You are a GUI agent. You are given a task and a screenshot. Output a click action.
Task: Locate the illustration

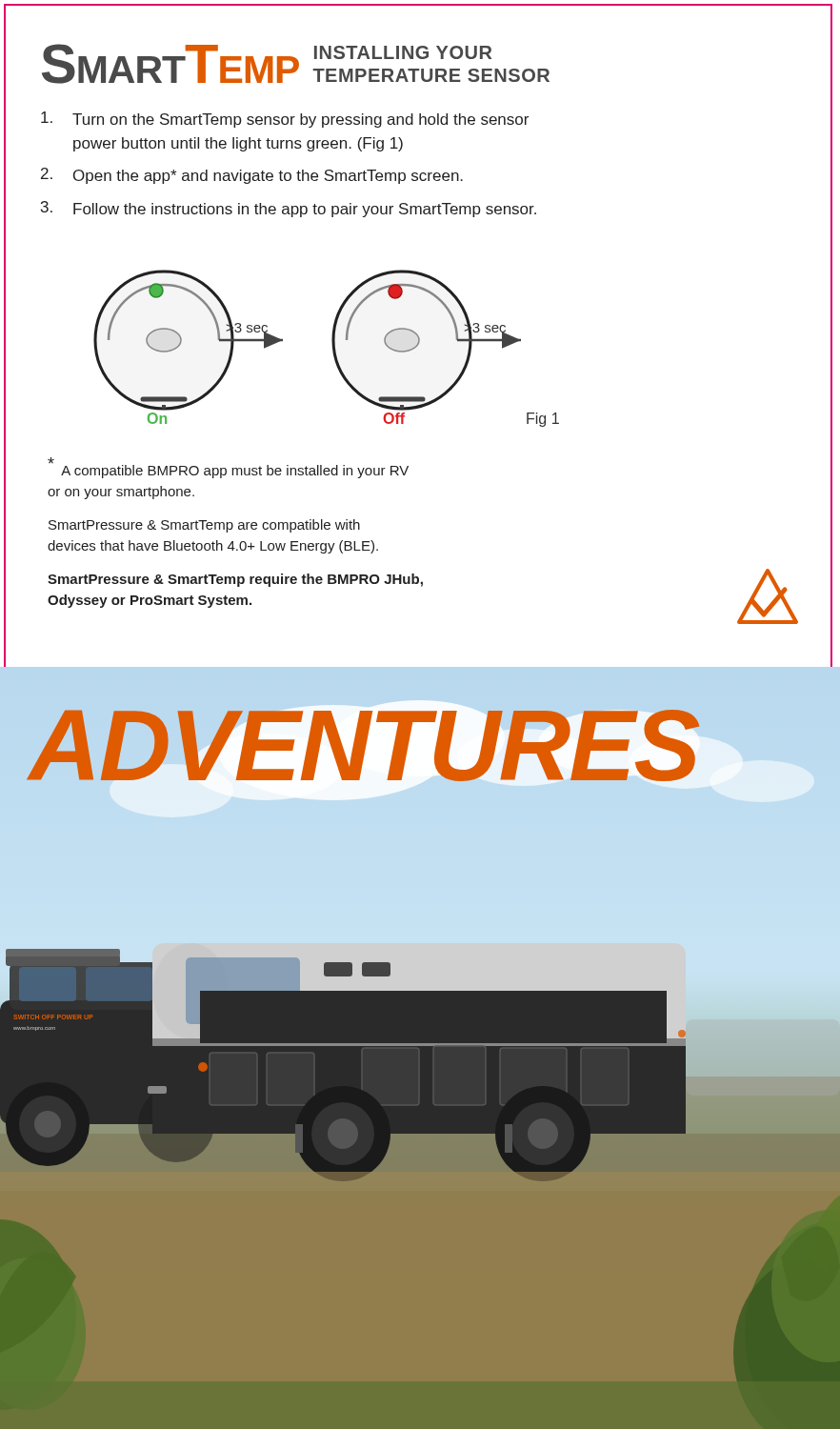pyautogui.click(x=440, y=337)
